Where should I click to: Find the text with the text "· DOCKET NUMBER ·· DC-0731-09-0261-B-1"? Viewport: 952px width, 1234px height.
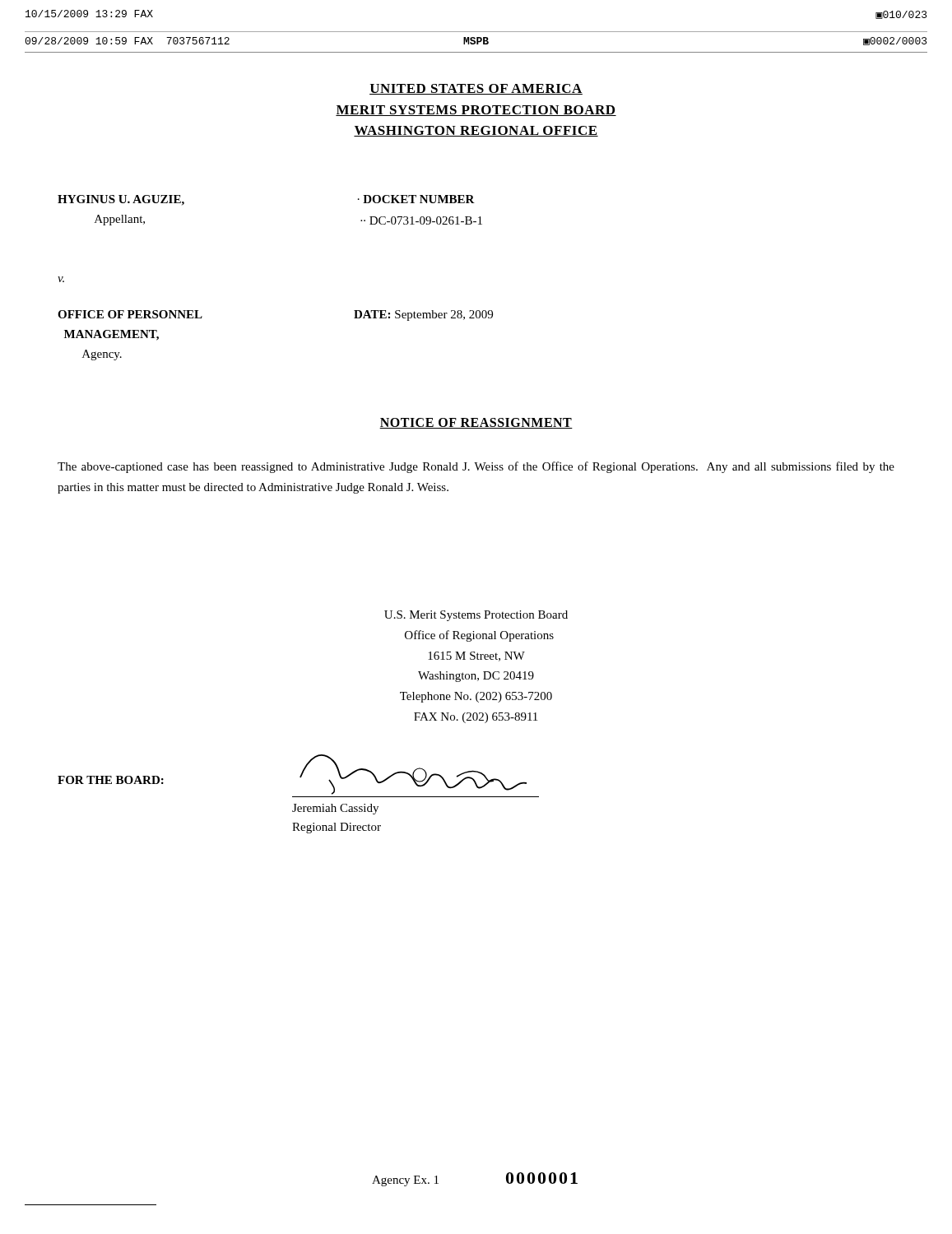418,210
